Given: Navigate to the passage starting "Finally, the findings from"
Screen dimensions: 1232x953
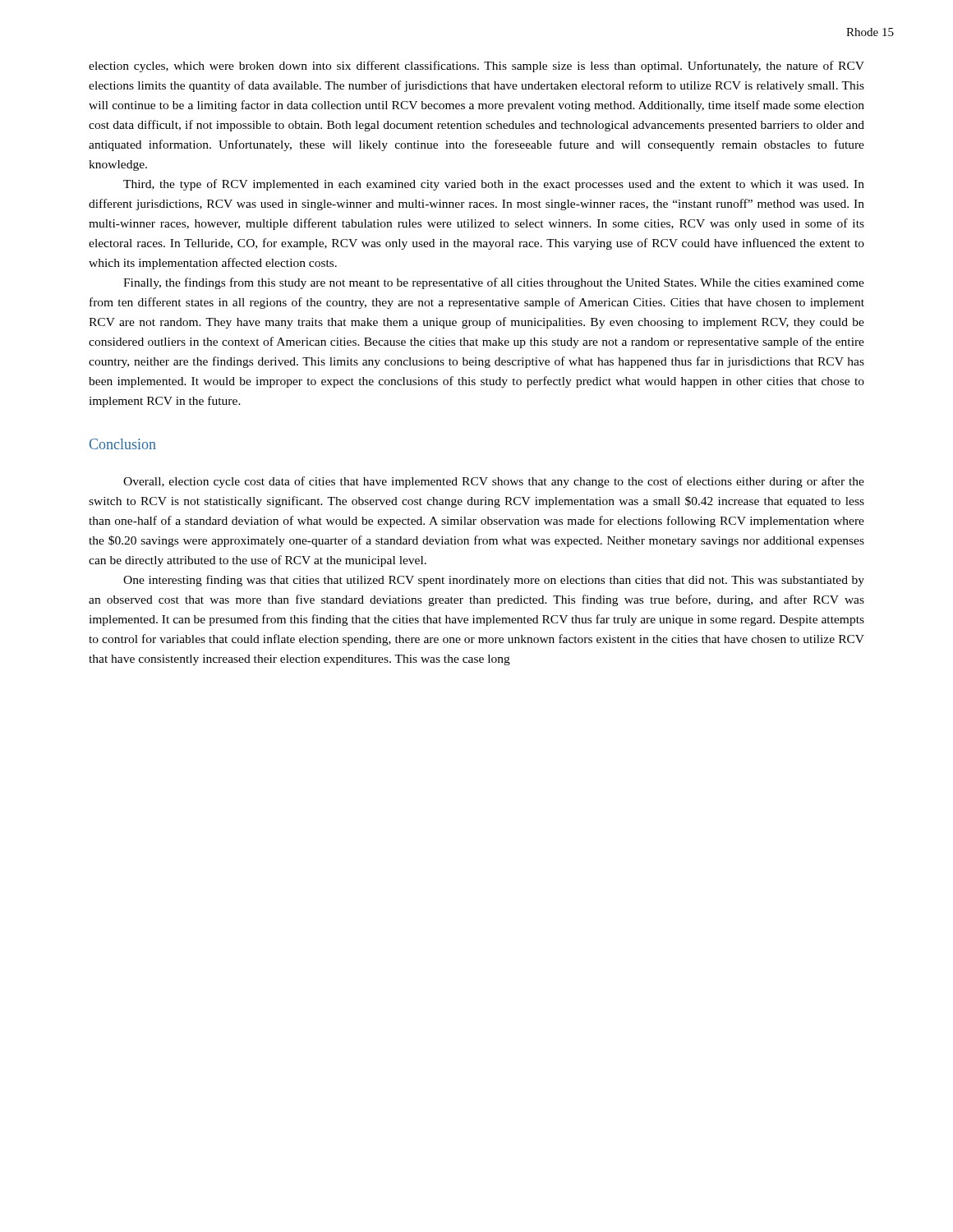Looking at the screenshot, I should (476, 342).
